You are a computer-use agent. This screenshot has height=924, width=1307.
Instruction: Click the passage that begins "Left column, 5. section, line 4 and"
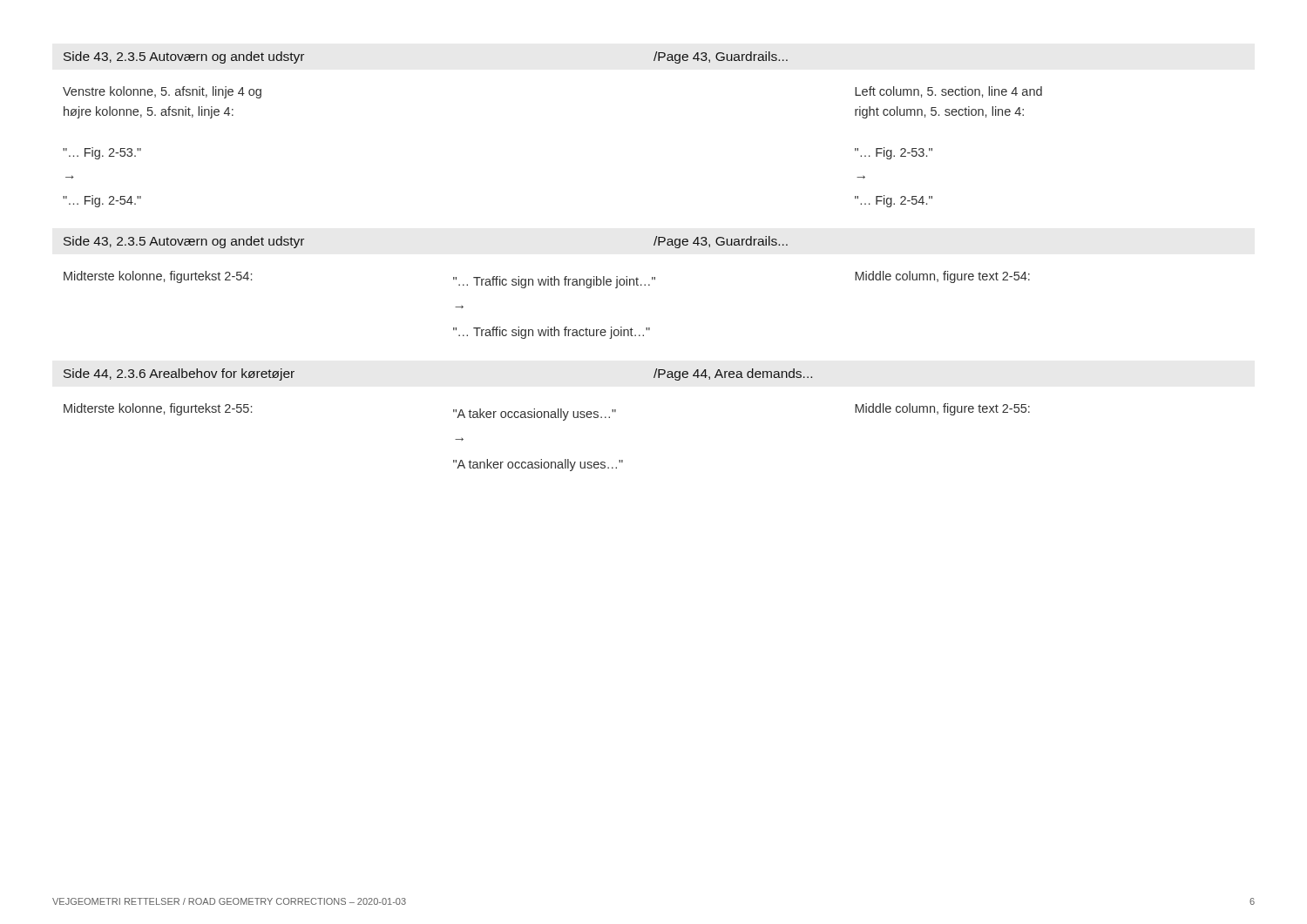tap(948, 92)
